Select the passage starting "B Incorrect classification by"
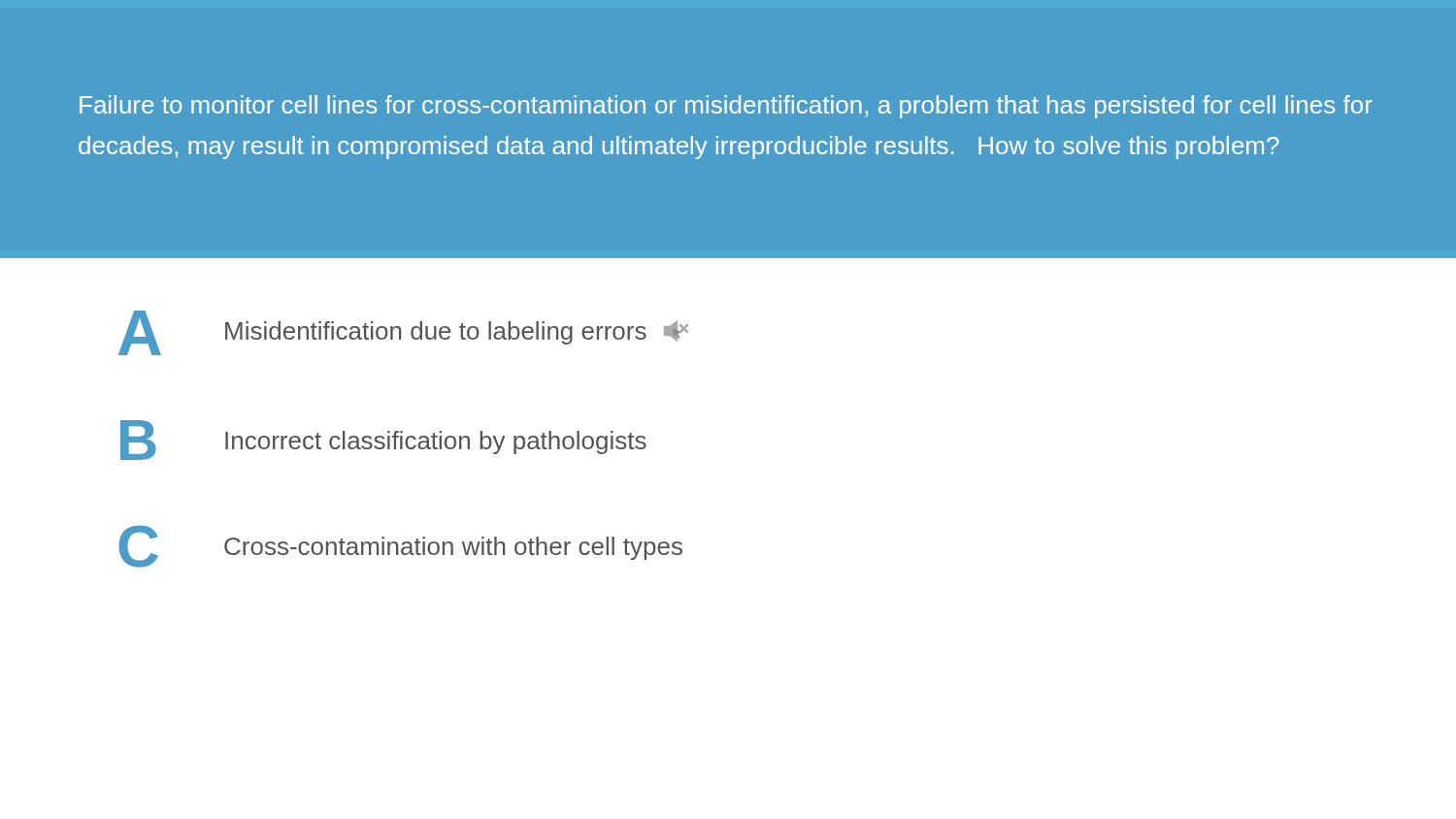Viewport: 1456px width, 819px height. [382, 441]
